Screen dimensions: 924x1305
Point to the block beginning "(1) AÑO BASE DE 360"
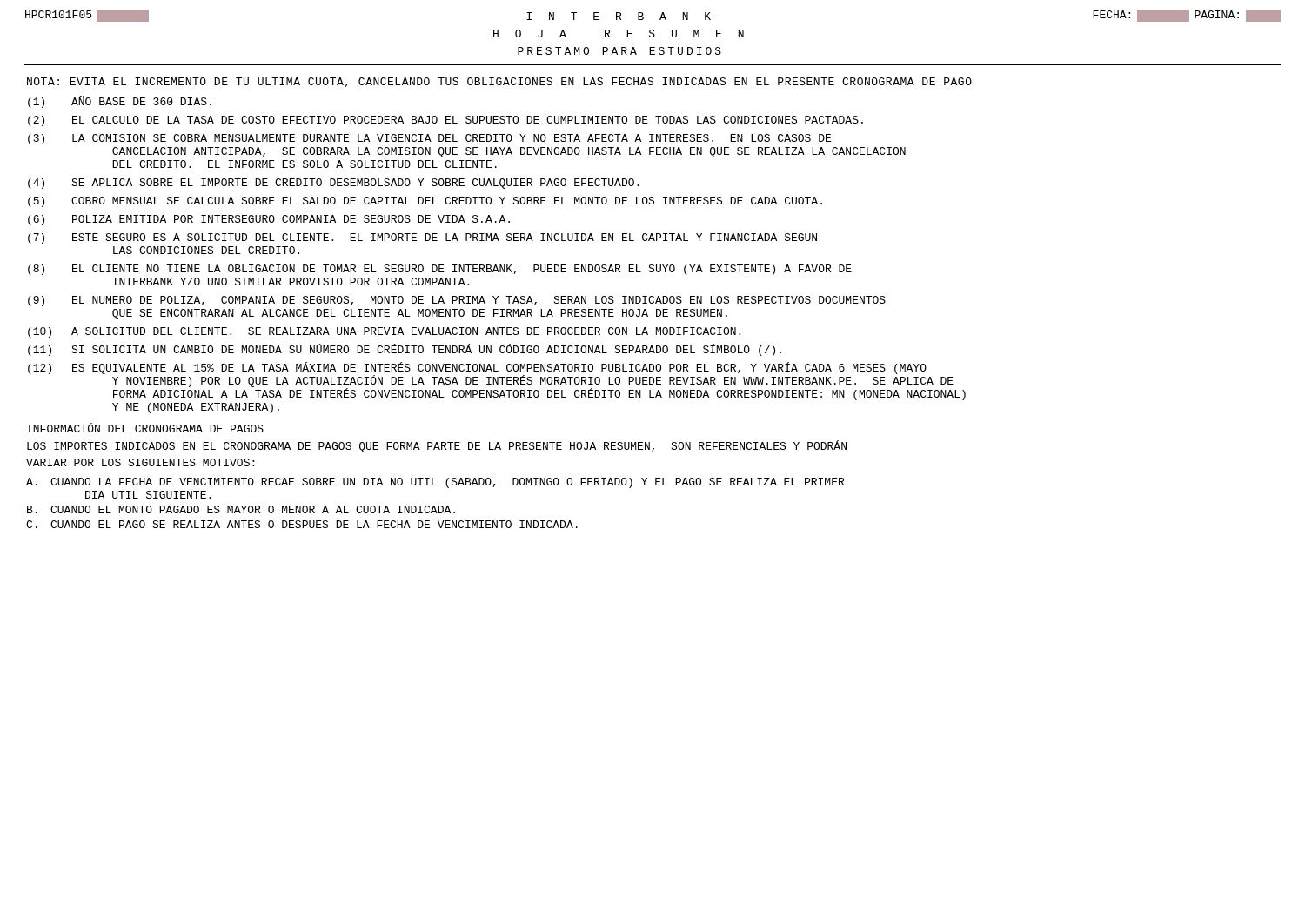click(x=120, y=102)
